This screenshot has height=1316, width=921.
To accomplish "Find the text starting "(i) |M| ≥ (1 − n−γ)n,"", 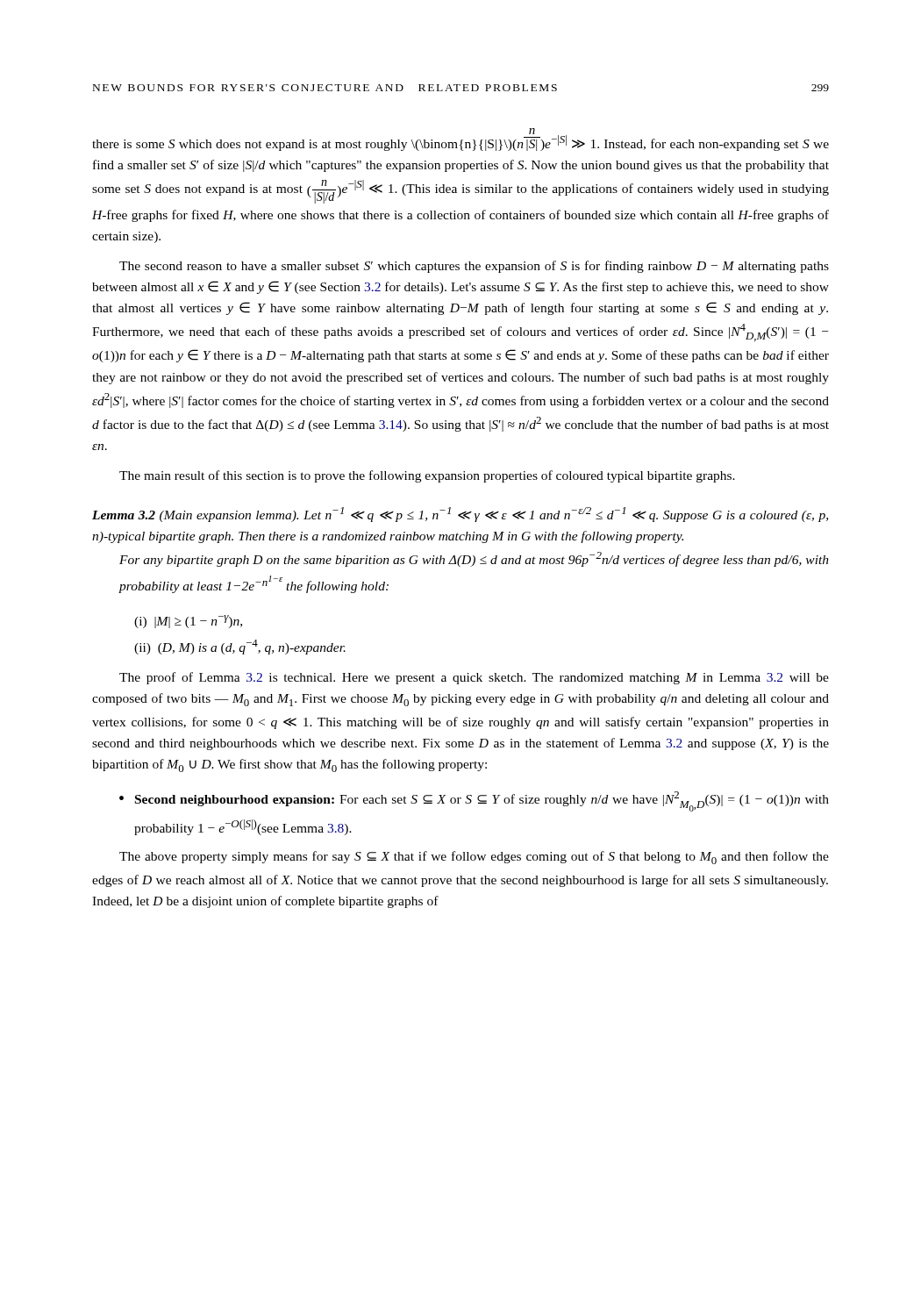I will click(x=189, y=619).
